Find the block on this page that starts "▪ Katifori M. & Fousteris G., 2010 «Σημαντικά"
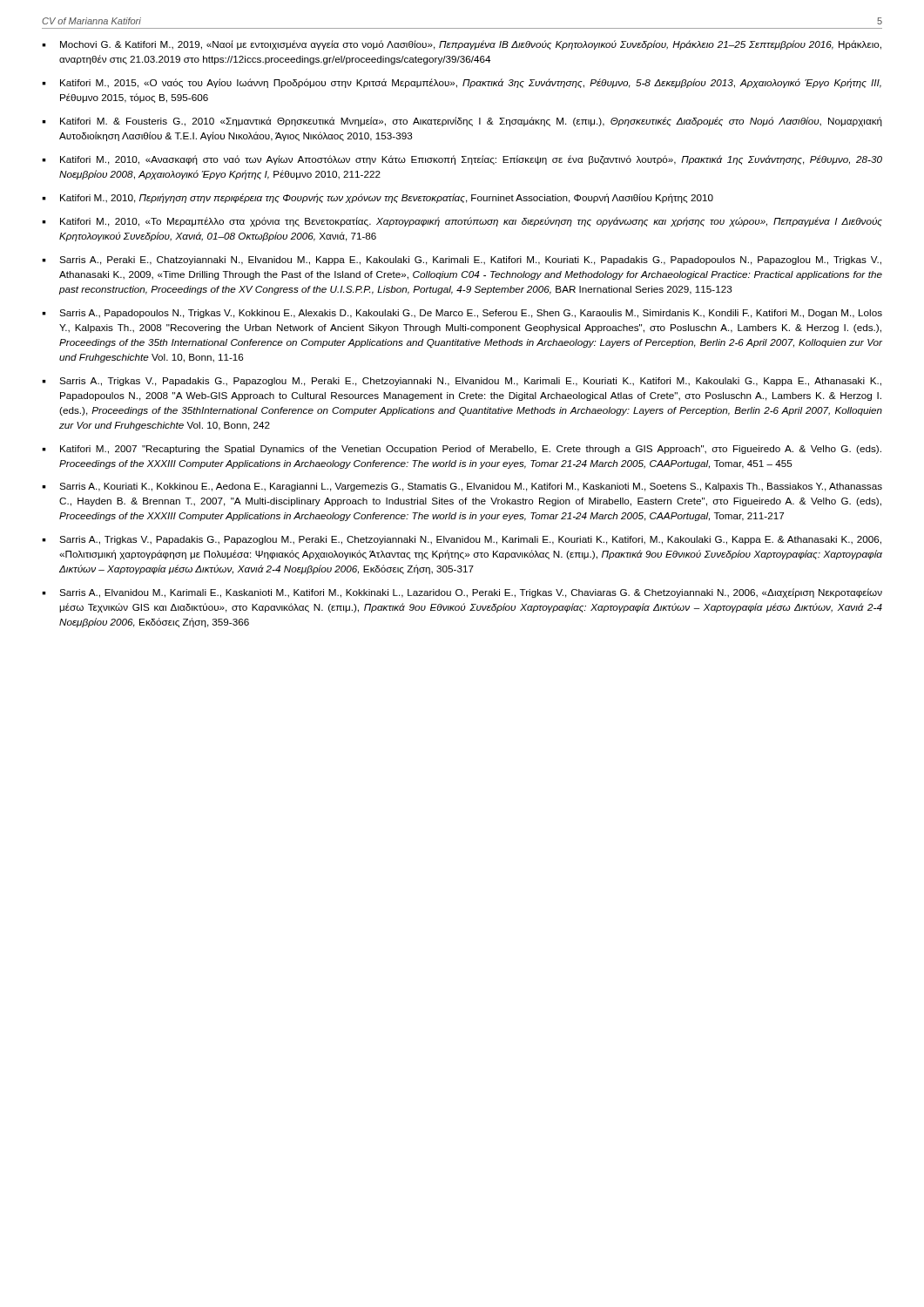Viewport: 924px width, 1307px height. tap(462, 129)
